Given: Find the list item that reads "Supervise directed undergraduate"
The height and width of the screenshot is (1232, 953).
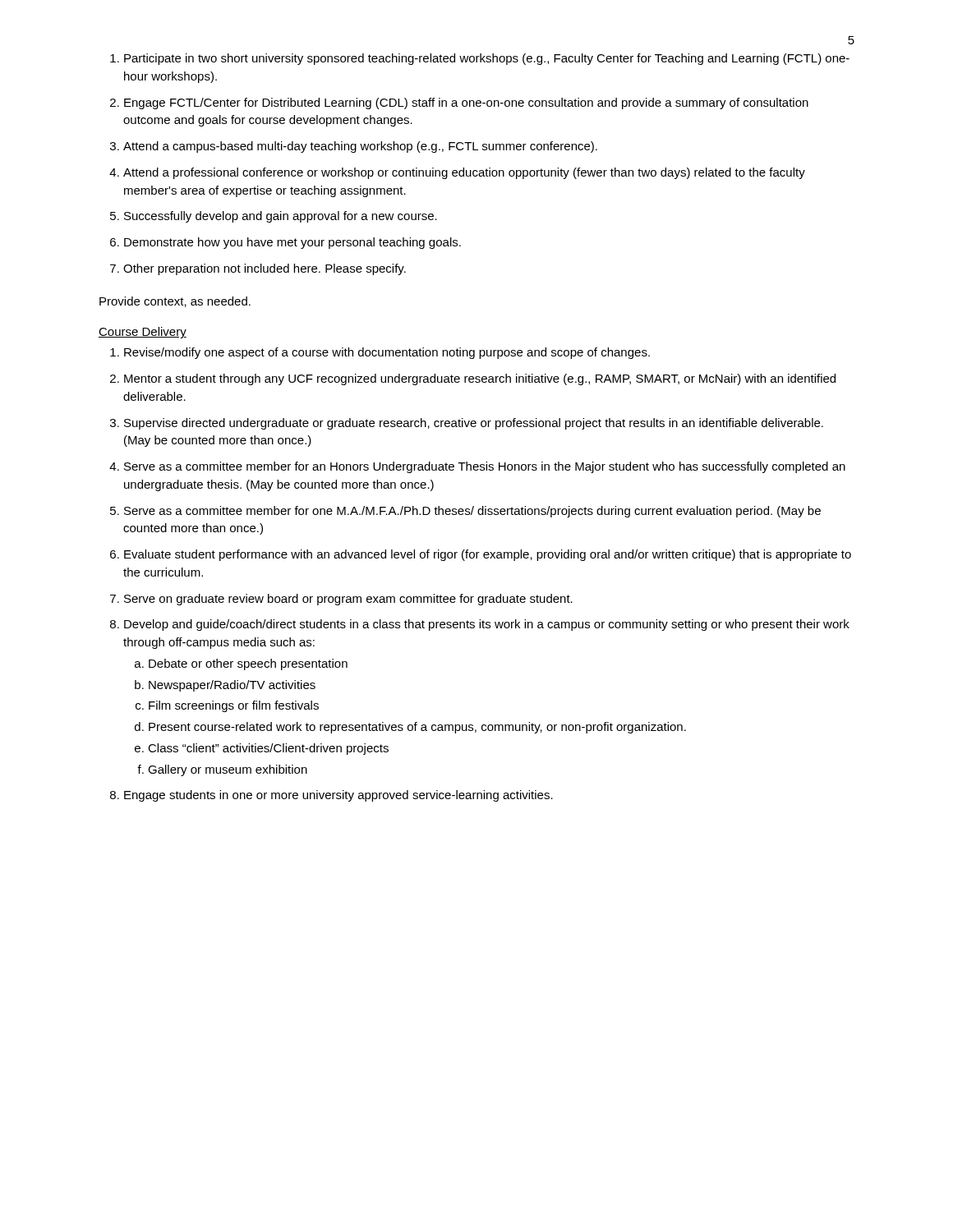Looking at the screenshot, I should [476, 431].
